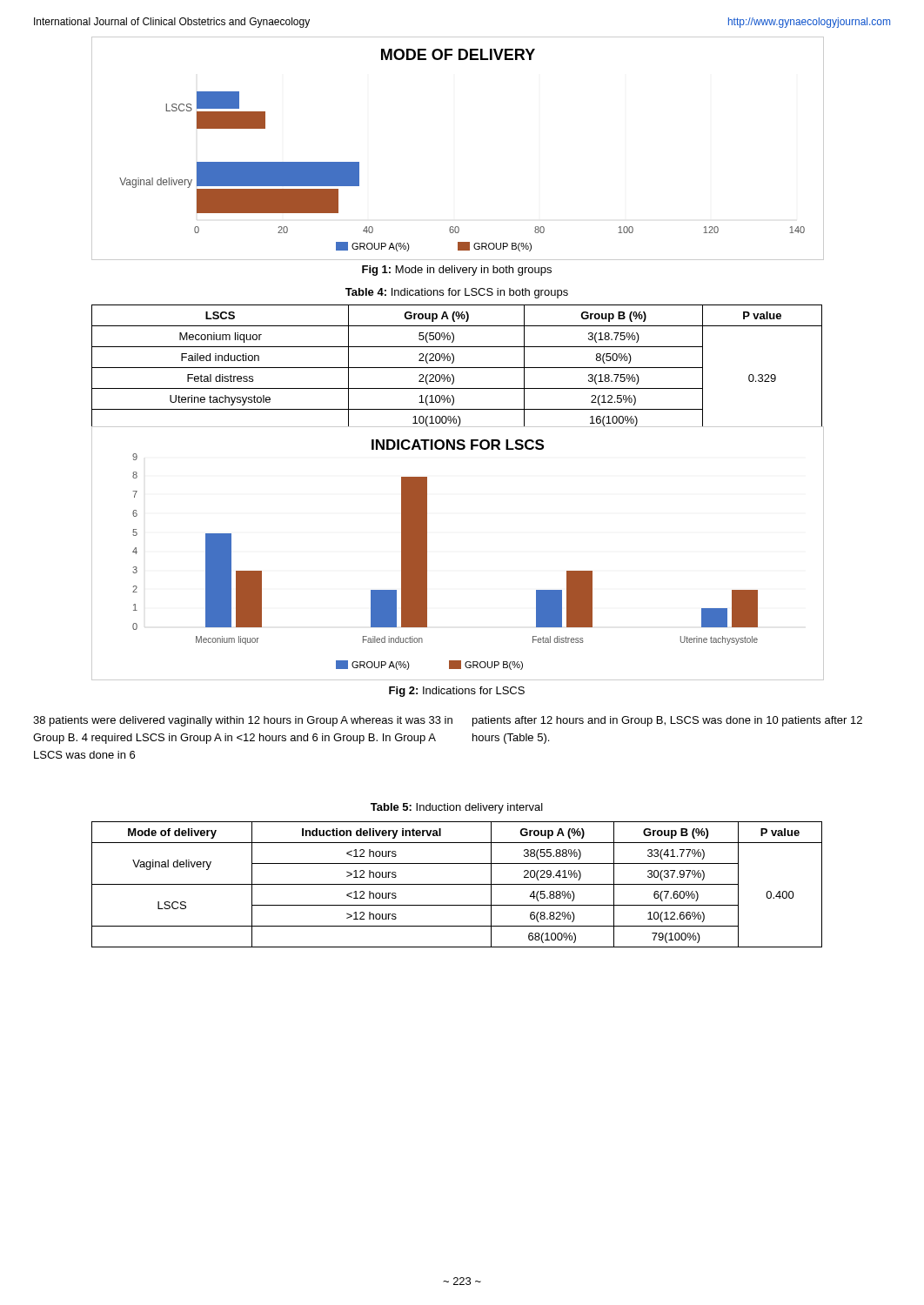Screen dimensions: 1305x924
Task: Find the passage starting "Fig 1: Mode in"
Action: (x=457, y=269)
